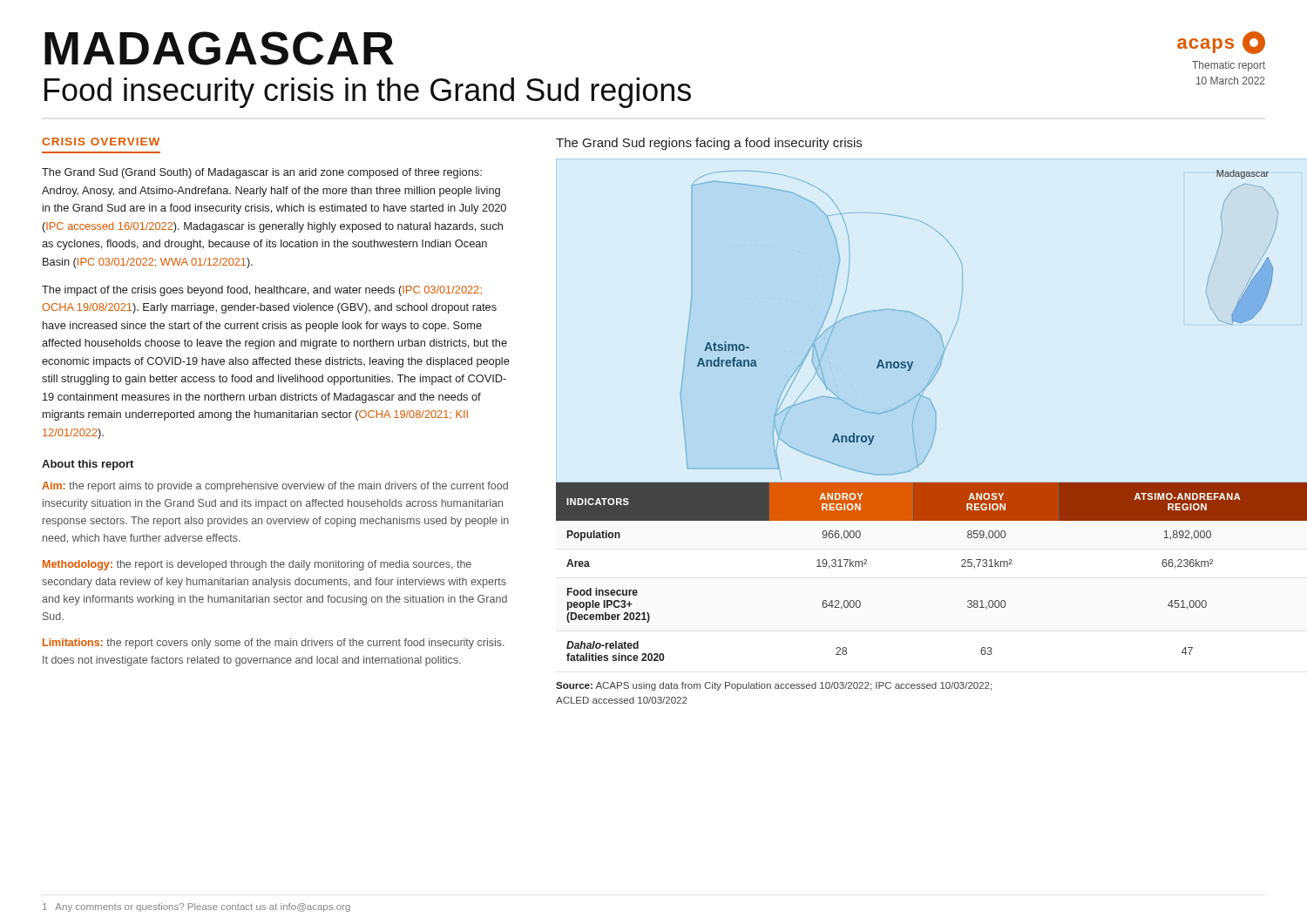
Task: Point to the passage starting "The Grand Sud (Grand South) of"
Action: click(x=274, y=217)
